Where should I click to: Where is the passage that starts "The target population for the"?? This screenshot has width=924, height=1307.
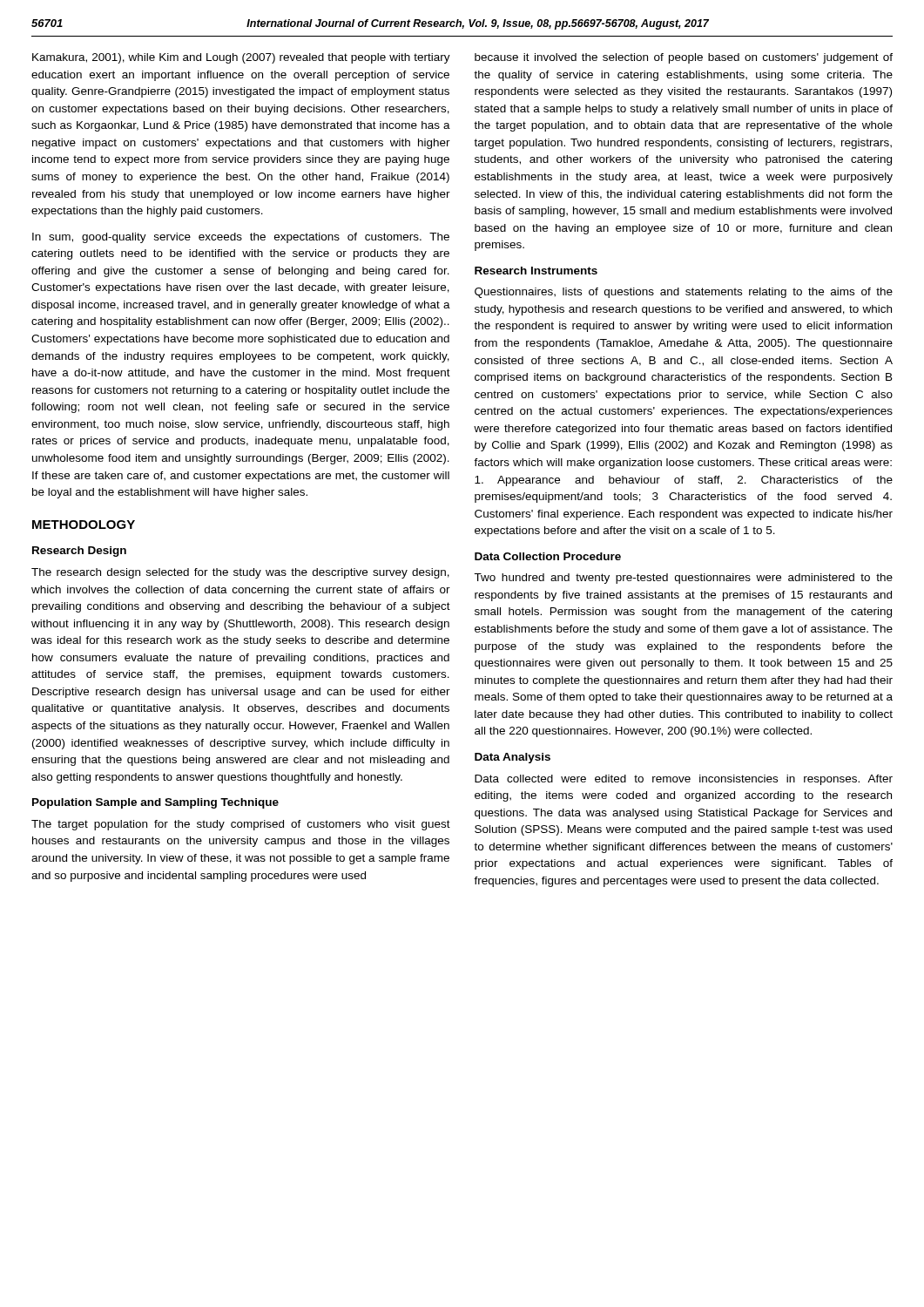click(x=241, y=849)
